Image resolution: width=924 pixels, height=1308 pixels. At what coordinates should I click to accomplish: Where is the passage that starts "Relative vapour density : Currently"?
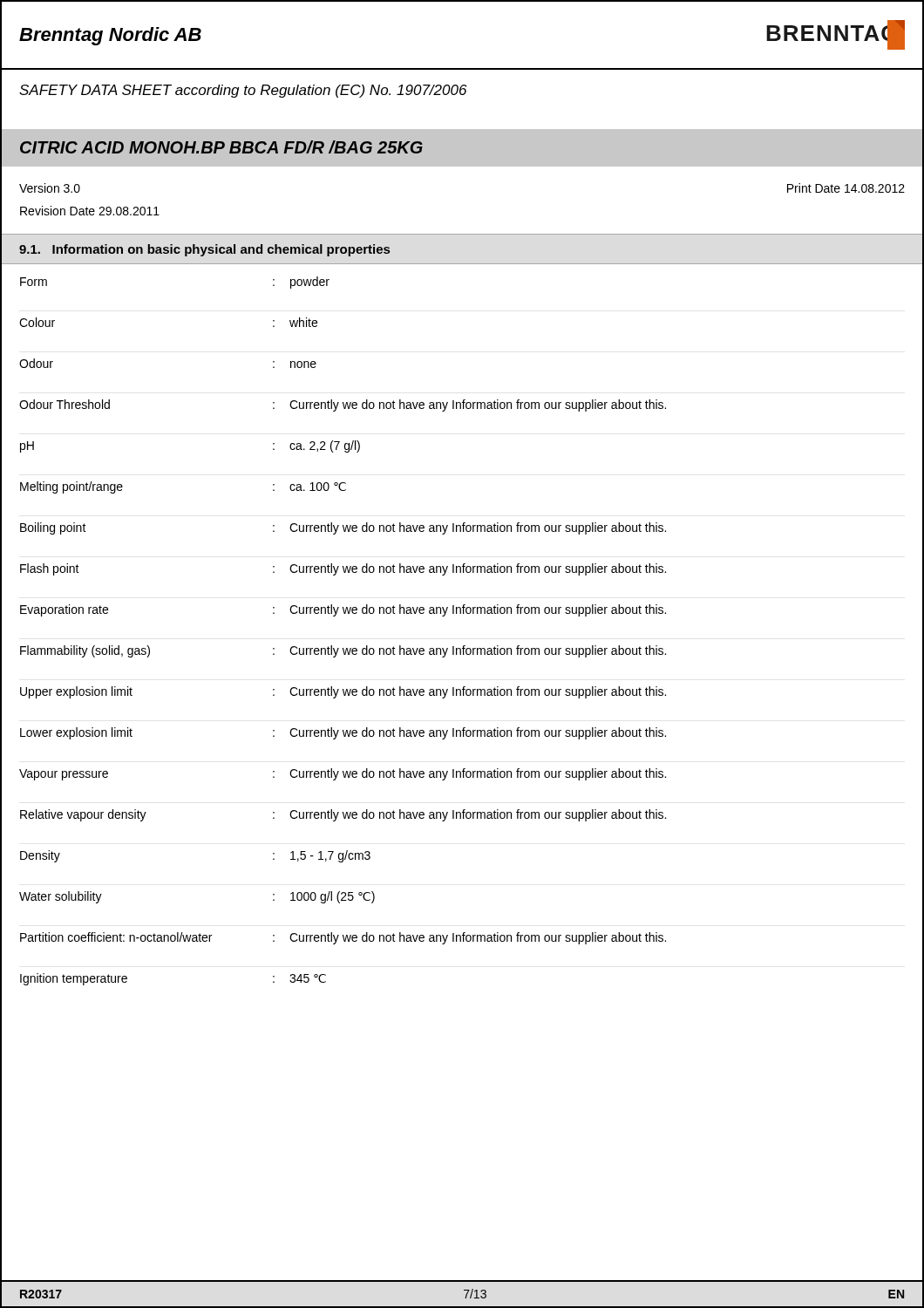462,814
